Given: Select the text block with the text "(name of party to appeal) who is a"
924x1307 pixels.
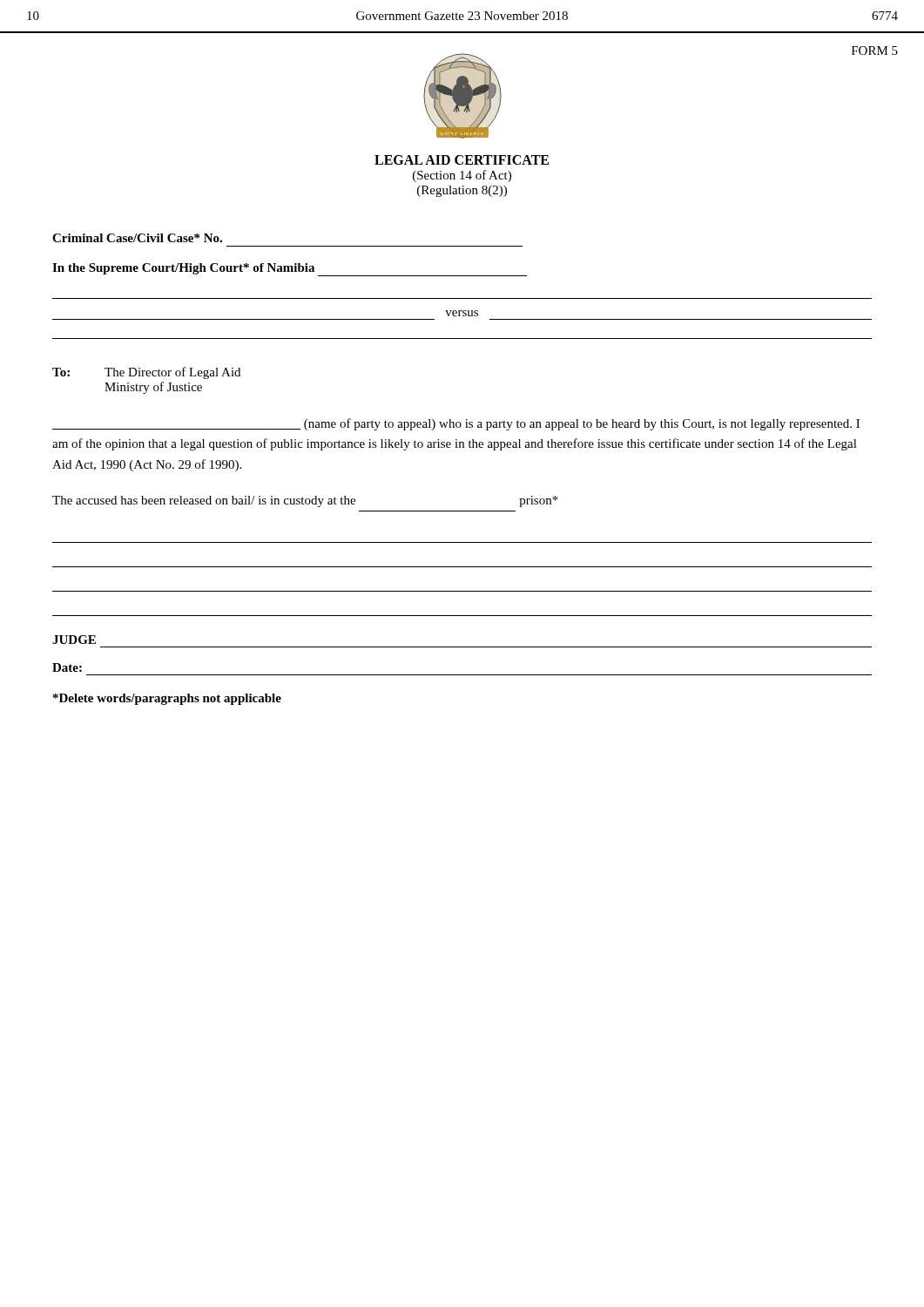Looking at the screenshot, I should click(x=456, y=444).
